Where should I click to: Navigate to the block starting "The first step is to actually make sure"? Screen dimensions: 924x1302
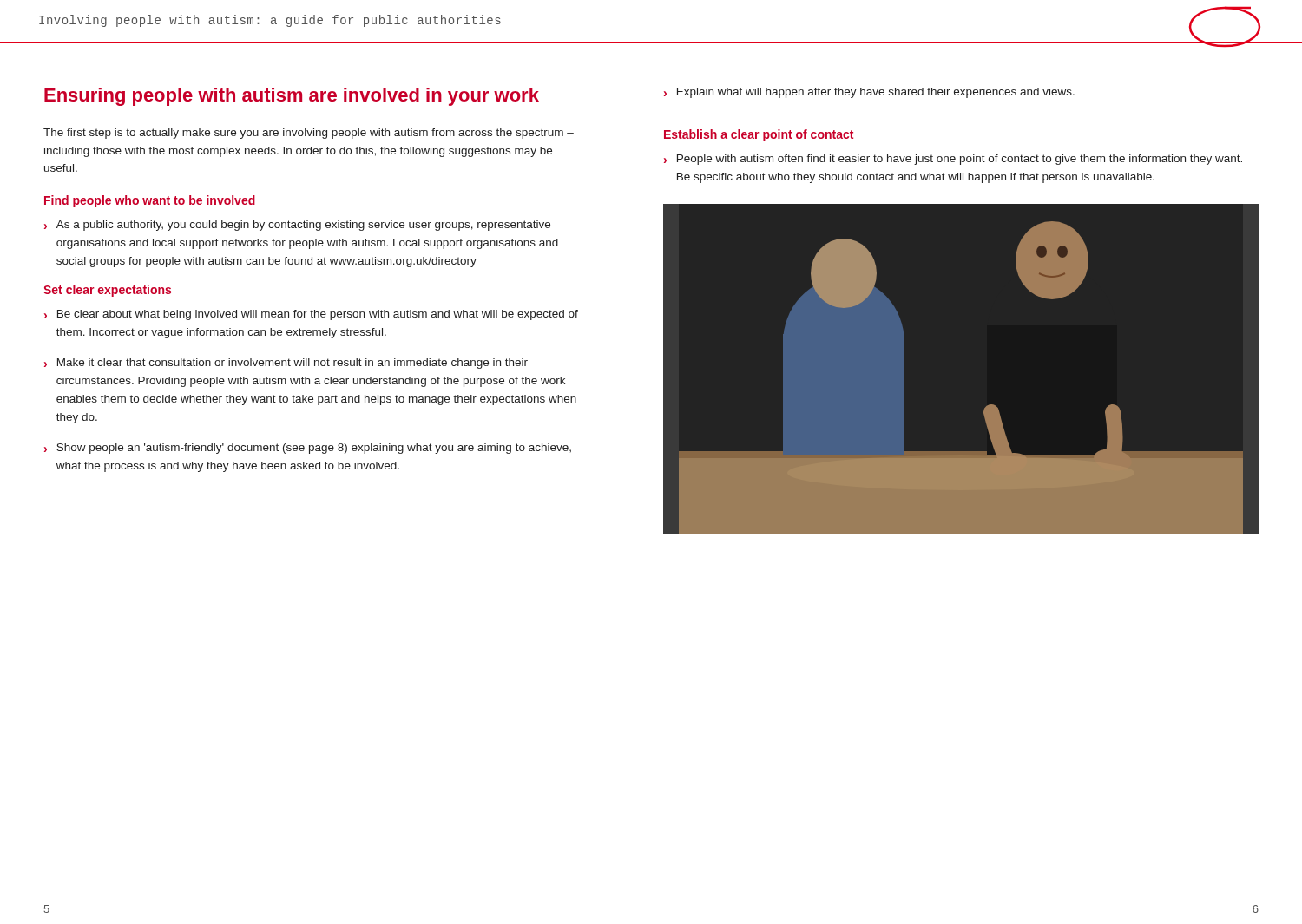[x=308, y=150]
